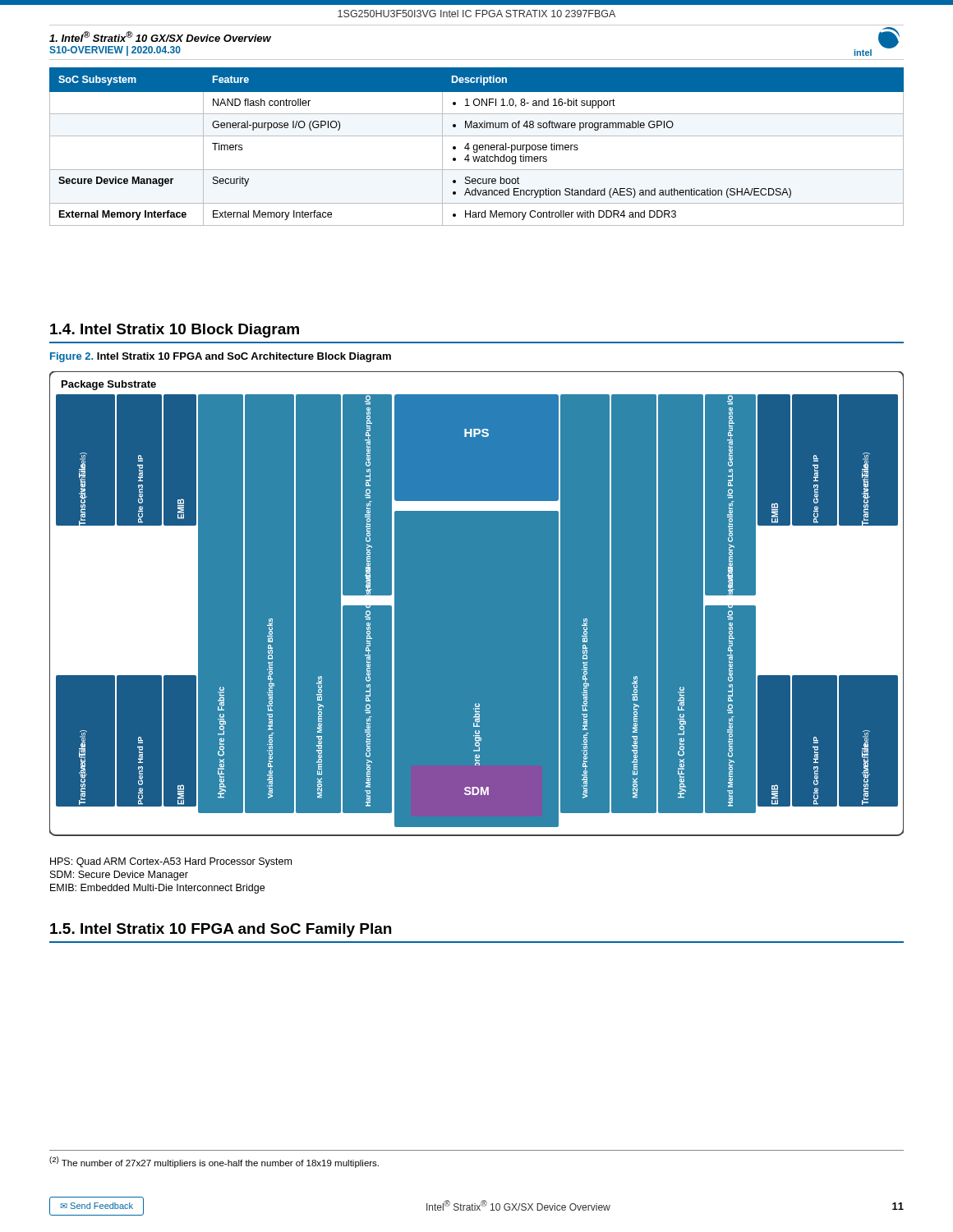Find the element starting "1.5. Intel Stratix 10 FPGA and SoC Family"
The height and width of the screenshot is (1232, 953).
coord(476,931)
